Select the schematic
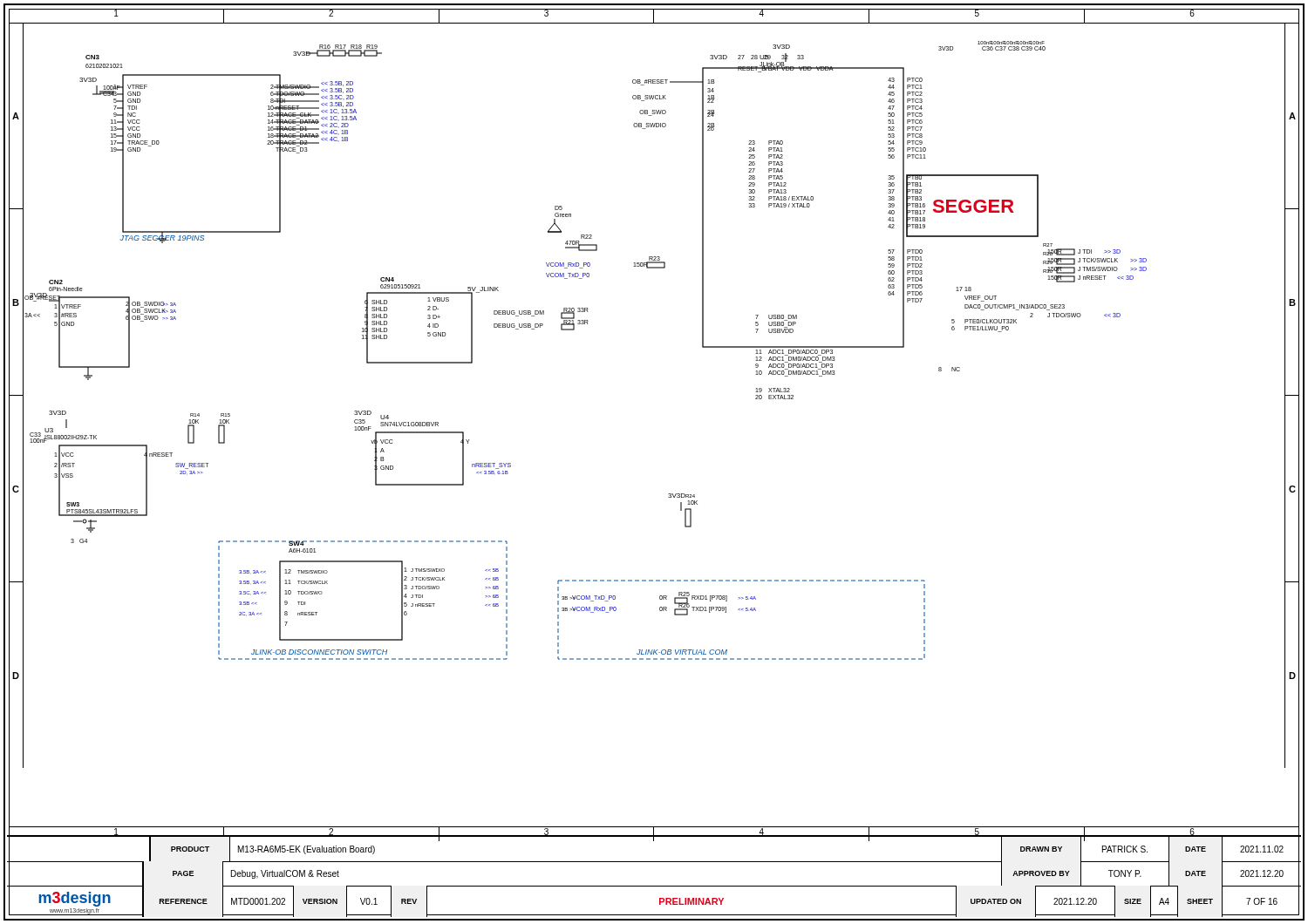Viewport: 1308px width, 924px height. 654,395
